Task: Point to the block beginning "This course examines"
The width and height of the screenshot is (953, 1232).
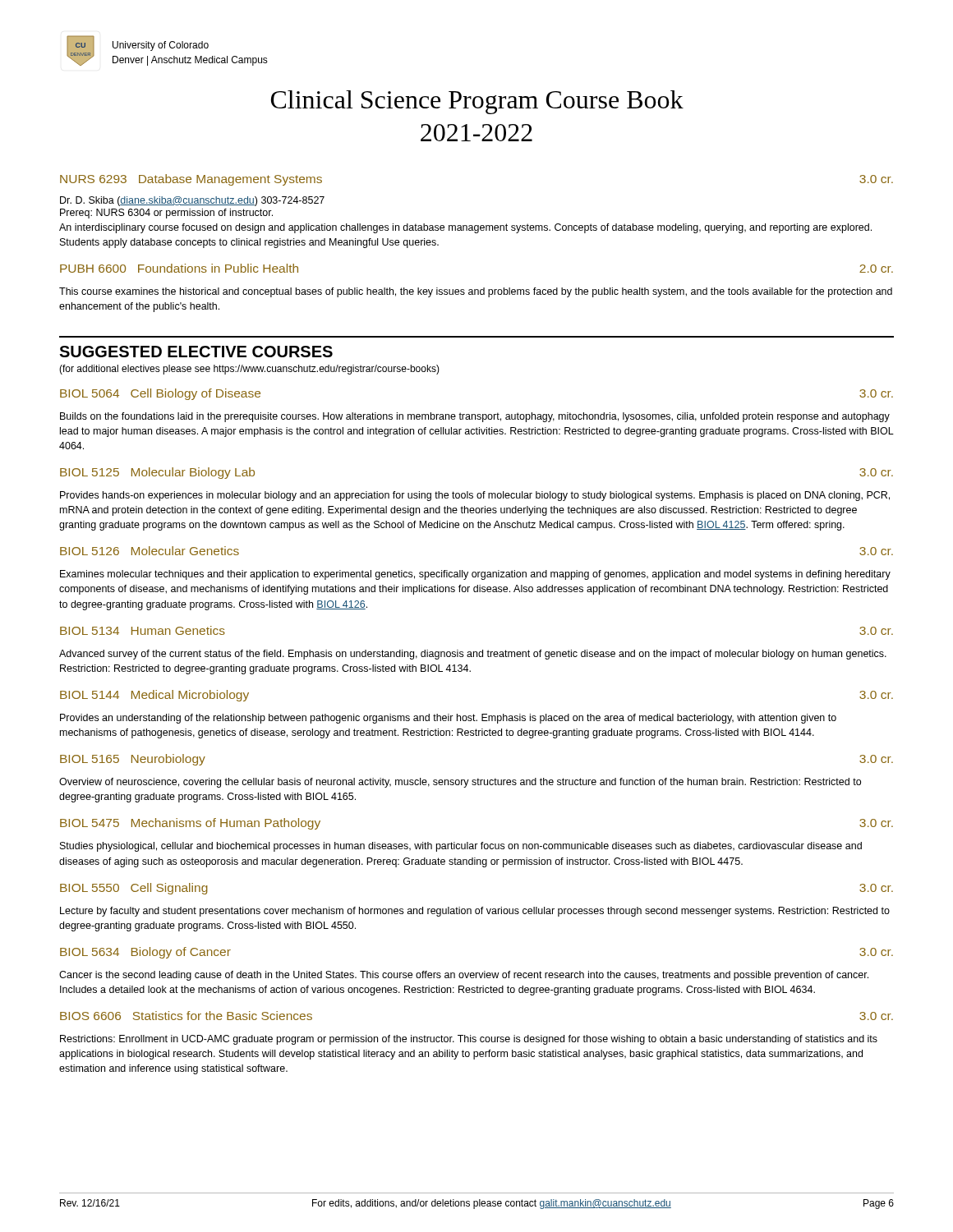Action: coord(476,299)
